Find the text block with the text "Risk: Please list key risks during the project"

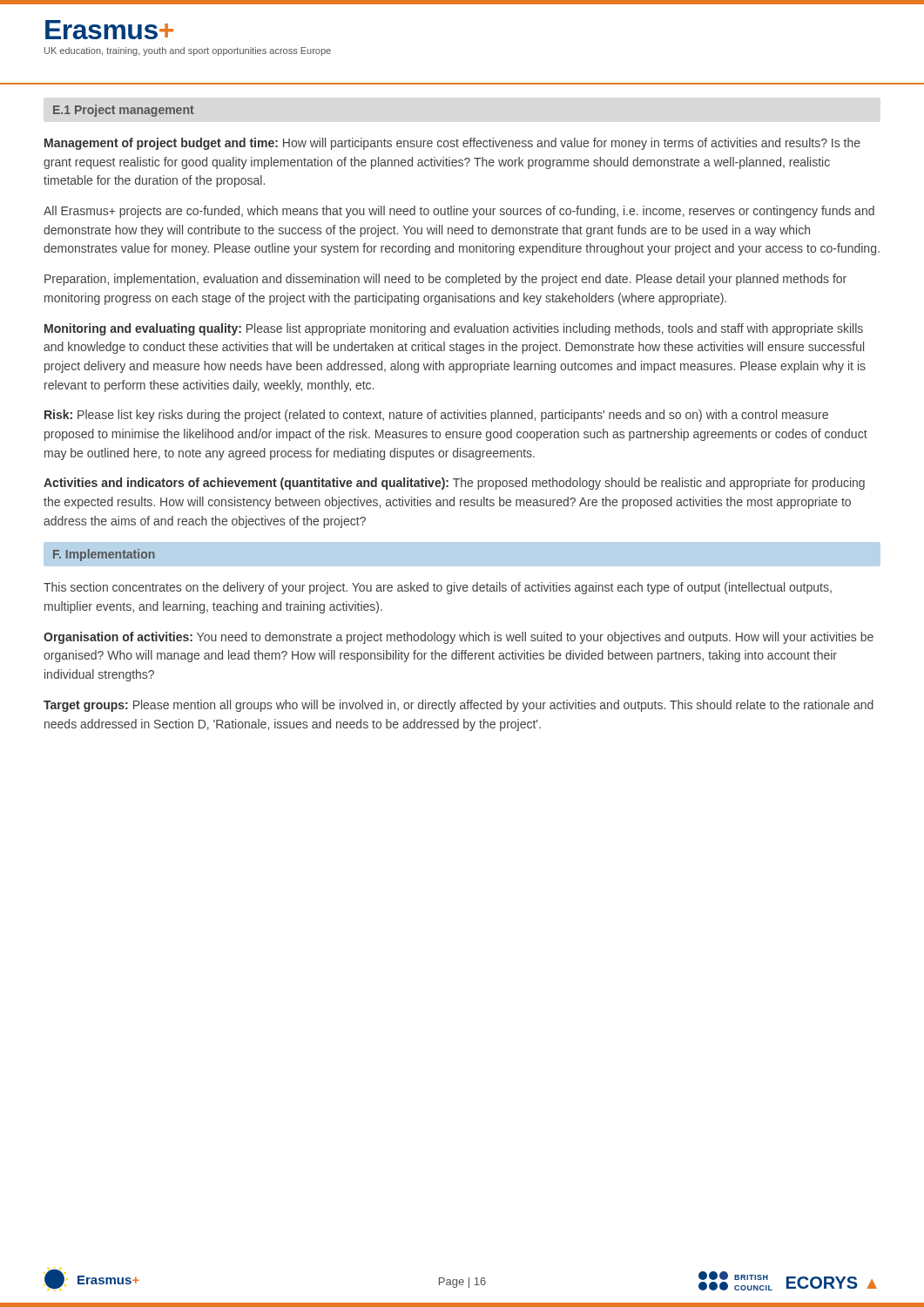pyautogui.click(x=455, y=434)
